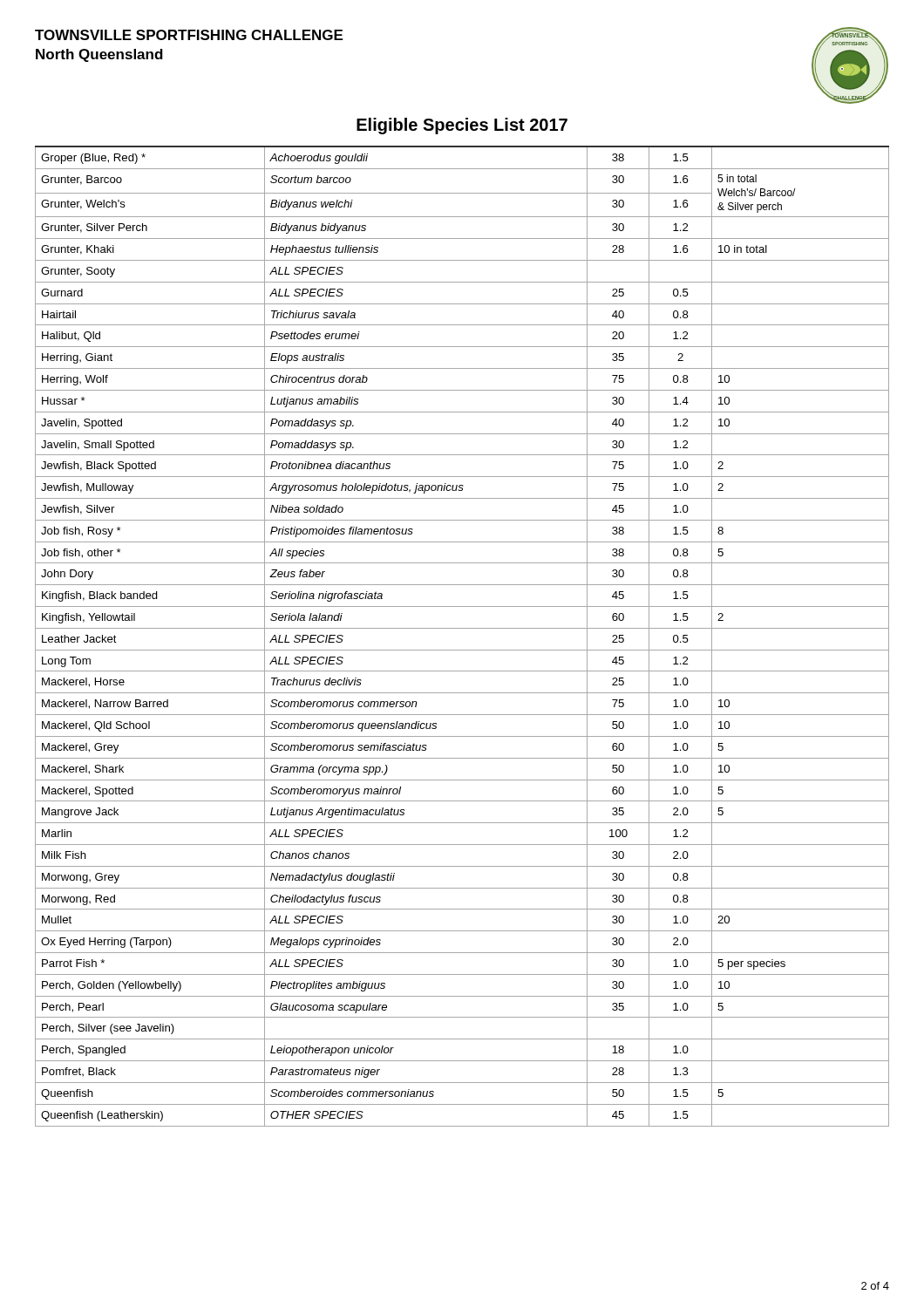Viewport: 924px width, 1308px height.
Task: Select the table that reads "Pomaddasys sp."
Action: click(x=462, y=636)
